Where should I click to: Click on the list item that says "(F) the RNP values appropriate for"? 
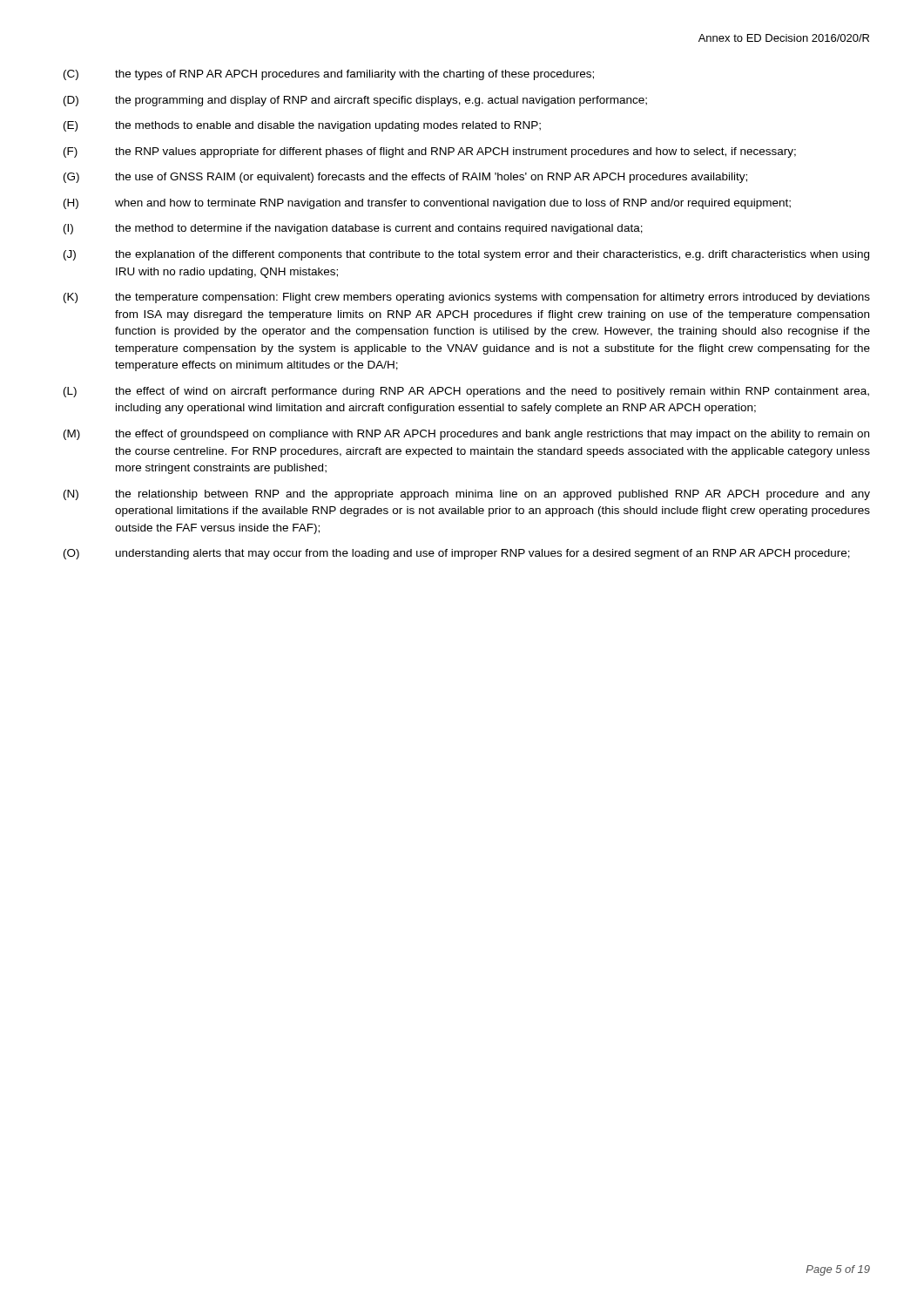462,151
